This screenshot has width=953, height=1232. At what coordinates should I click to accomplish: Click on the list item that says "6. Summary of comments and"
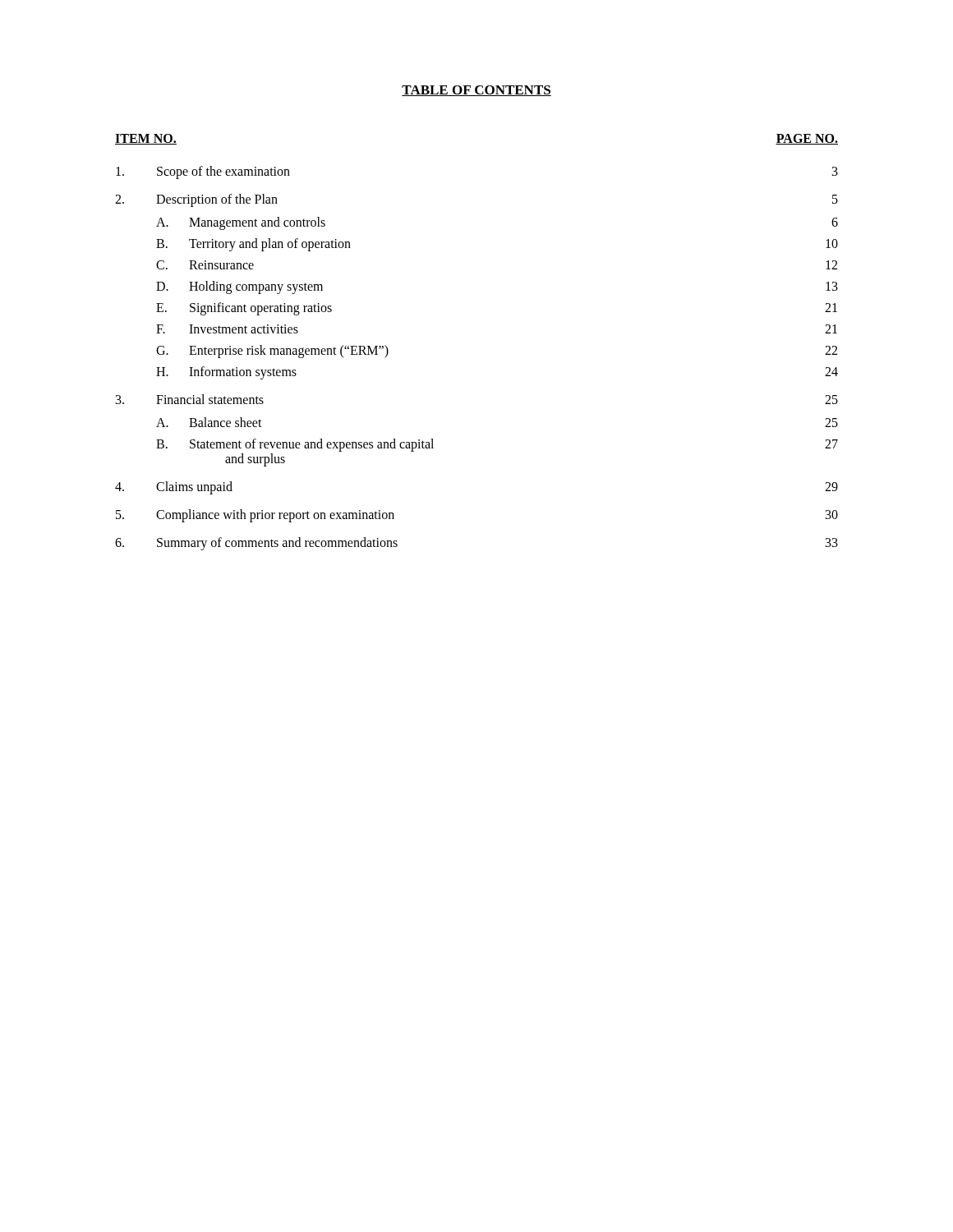coord(275,543)
